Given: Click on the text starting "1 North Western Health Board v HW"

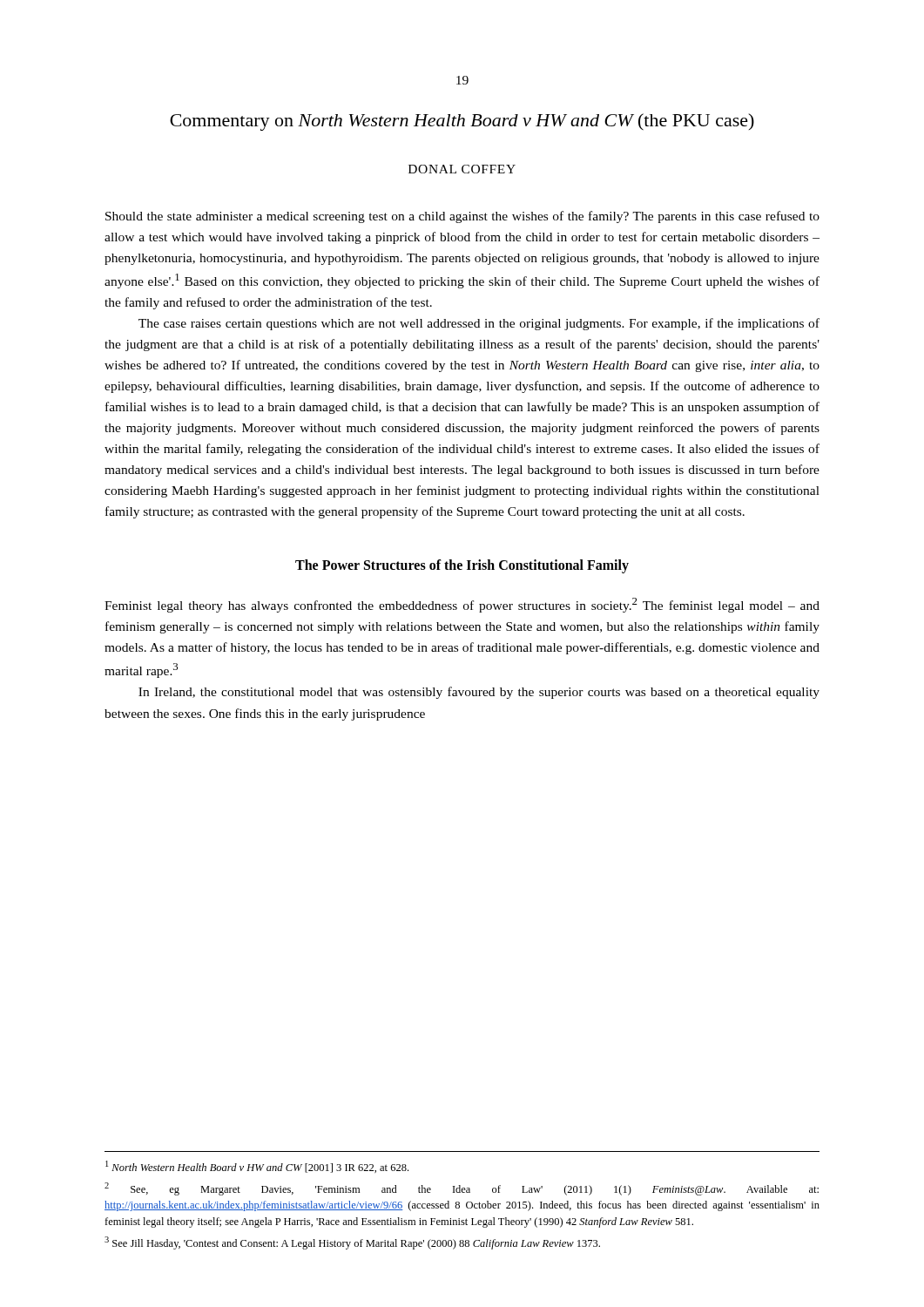Looking at the screenshot, I should (x=257, y=1167).
